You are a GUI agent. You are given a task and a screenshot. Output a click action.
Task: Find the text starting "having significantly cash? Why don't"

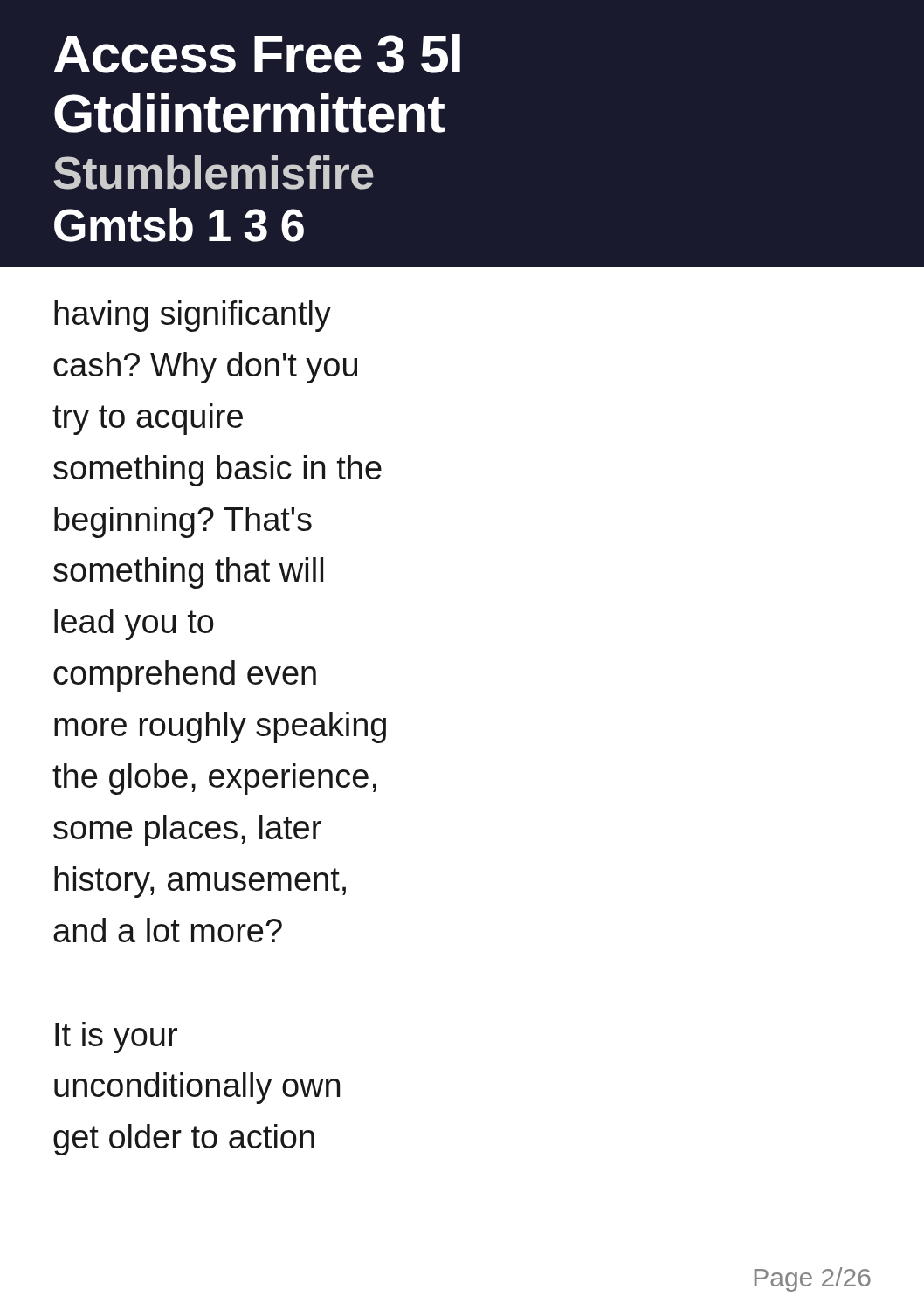(x=193, y=316)
